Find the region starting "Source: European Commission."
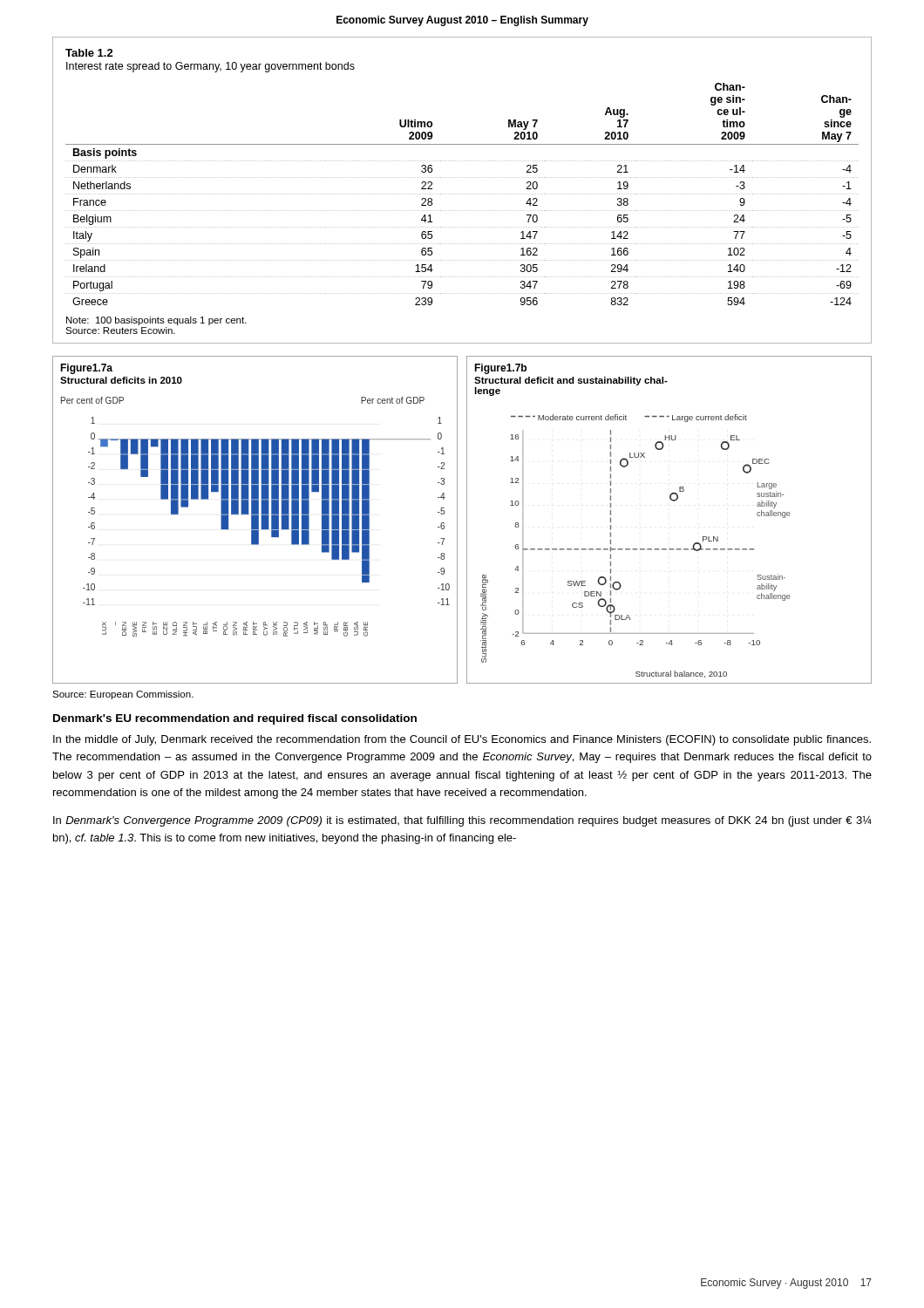 coord(123,694)
